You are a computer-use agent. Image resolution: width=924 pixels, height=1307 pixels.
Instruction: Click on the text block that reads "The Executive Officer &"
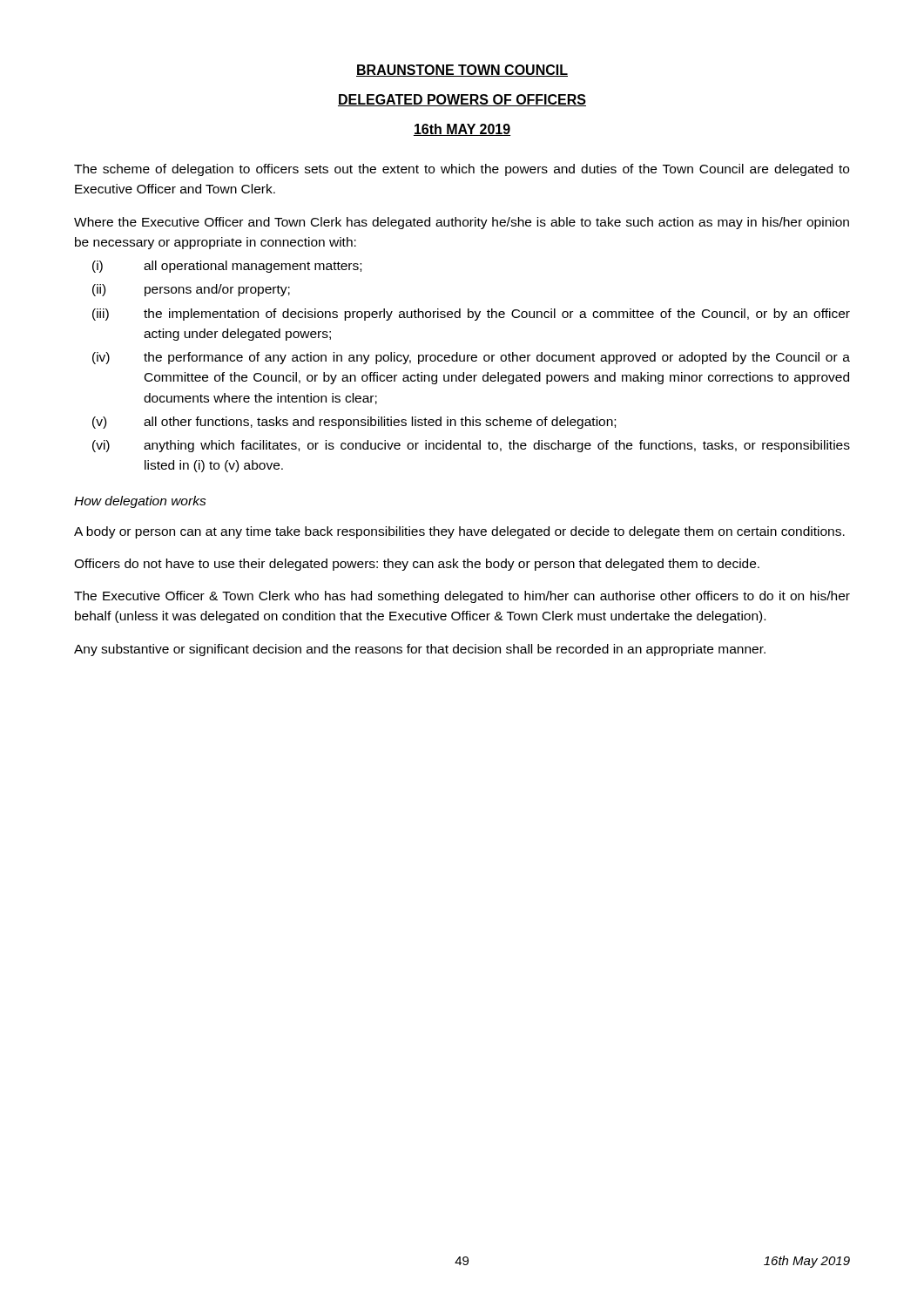(x=462, y=606)
